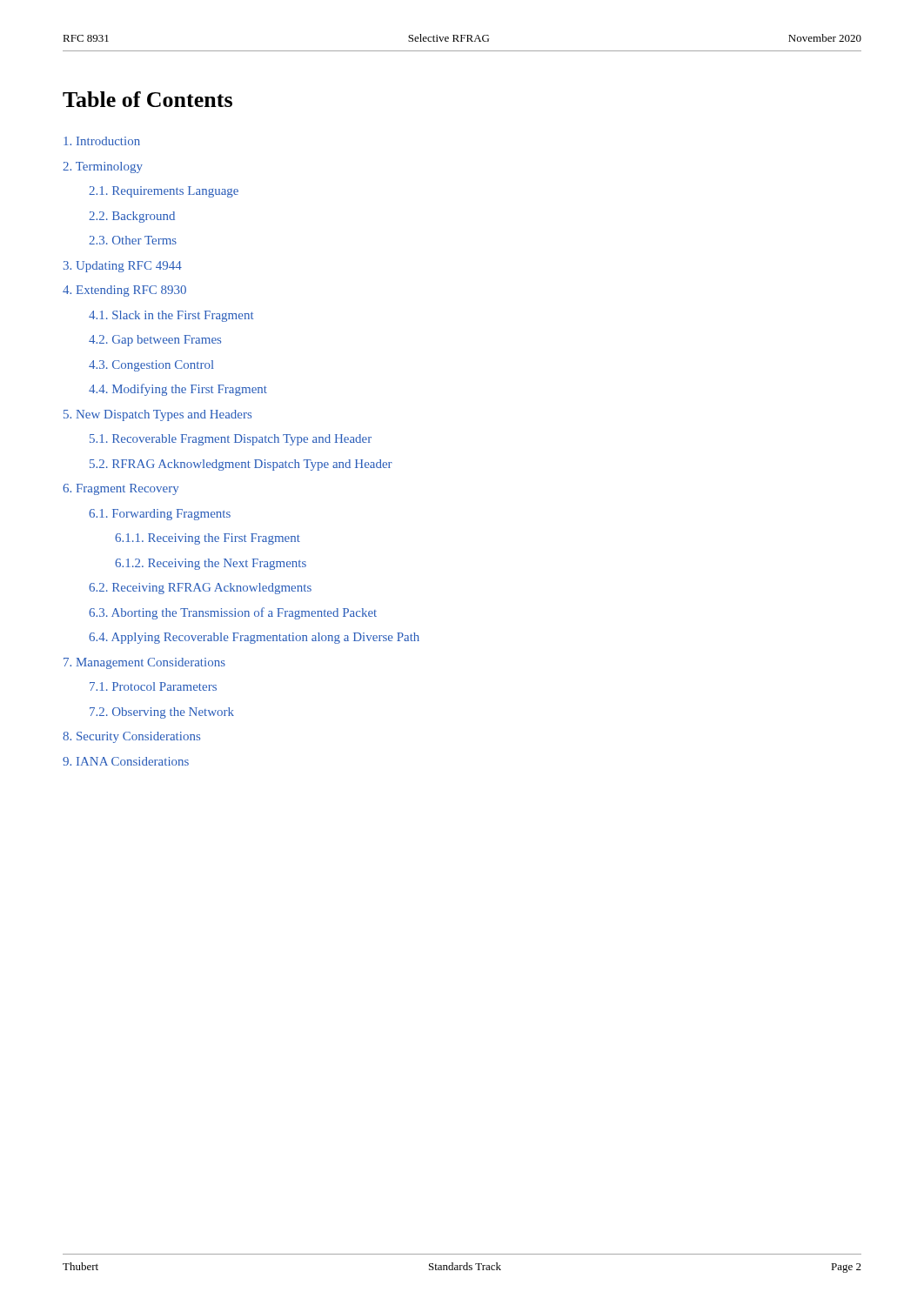Viewport: 924px width, 1305px height.
Task: Point to the element starting "7.1. Protocol Parameters"
Action: (153, 686)
